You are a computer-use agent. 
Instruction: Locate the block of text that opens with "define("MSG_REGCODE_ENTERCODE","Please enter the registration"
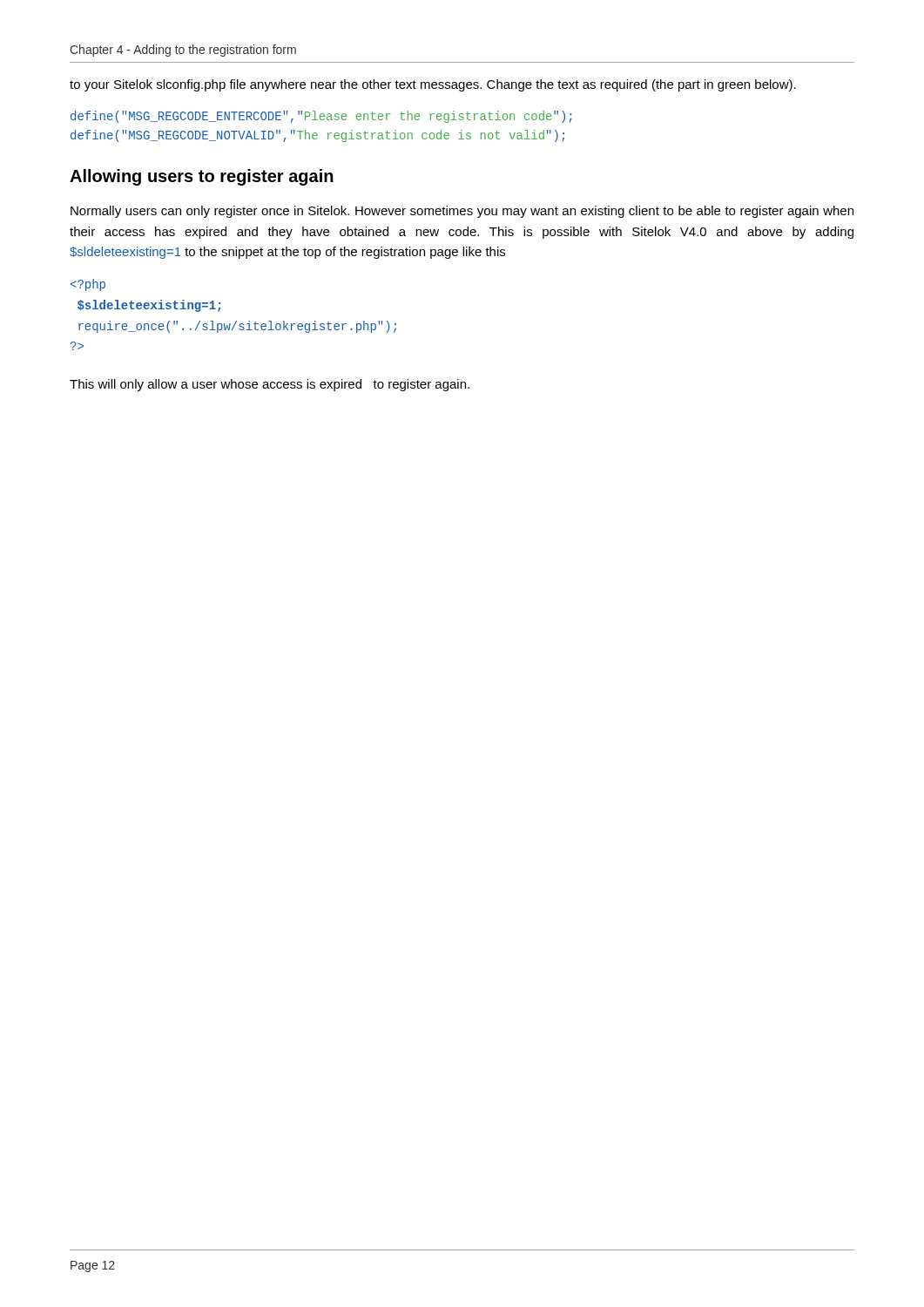[x=322, y=126]
